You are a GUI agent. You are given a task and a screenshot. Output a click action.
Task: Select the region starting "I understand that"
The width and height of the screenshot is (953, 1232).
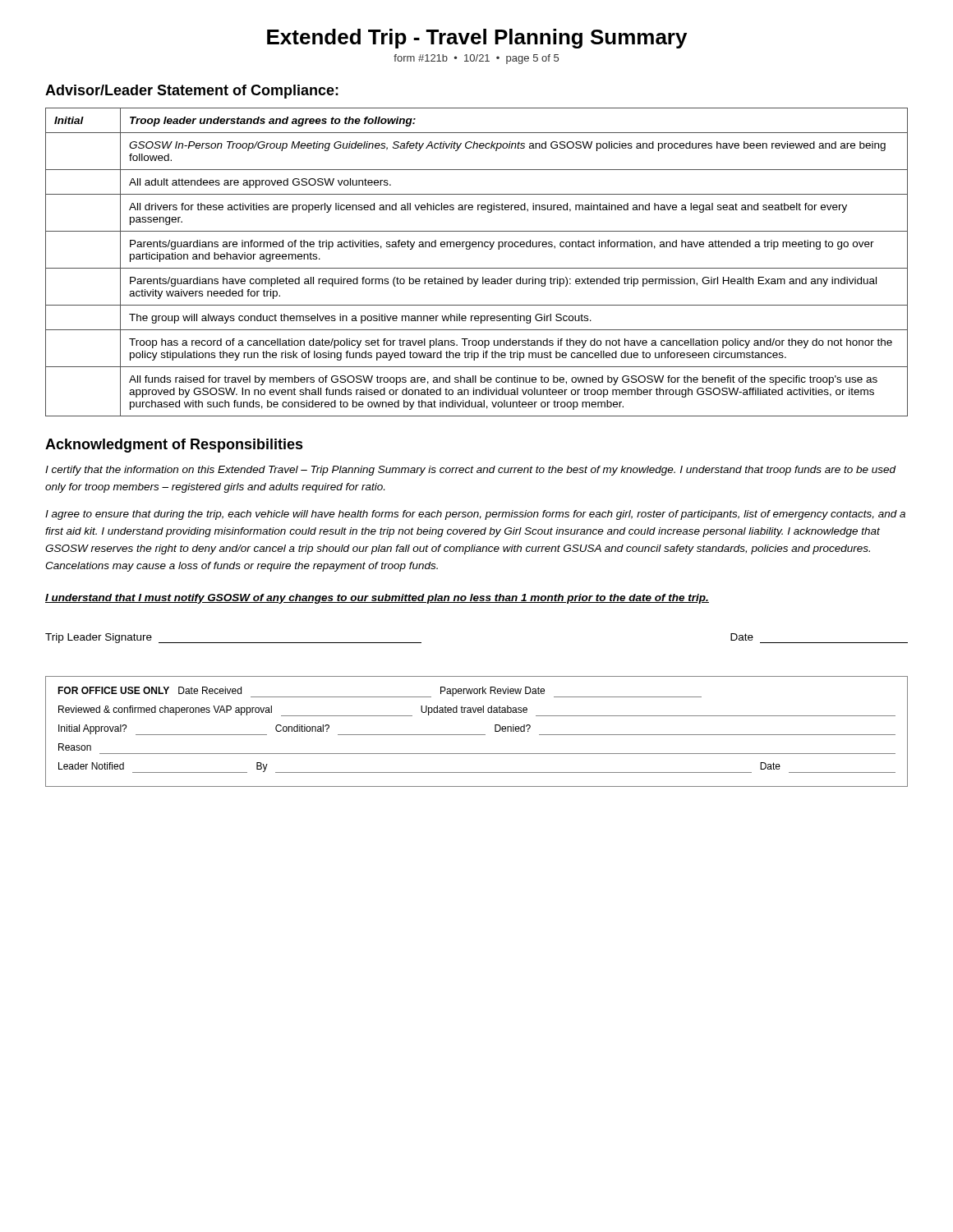click(x=377, y=597)
